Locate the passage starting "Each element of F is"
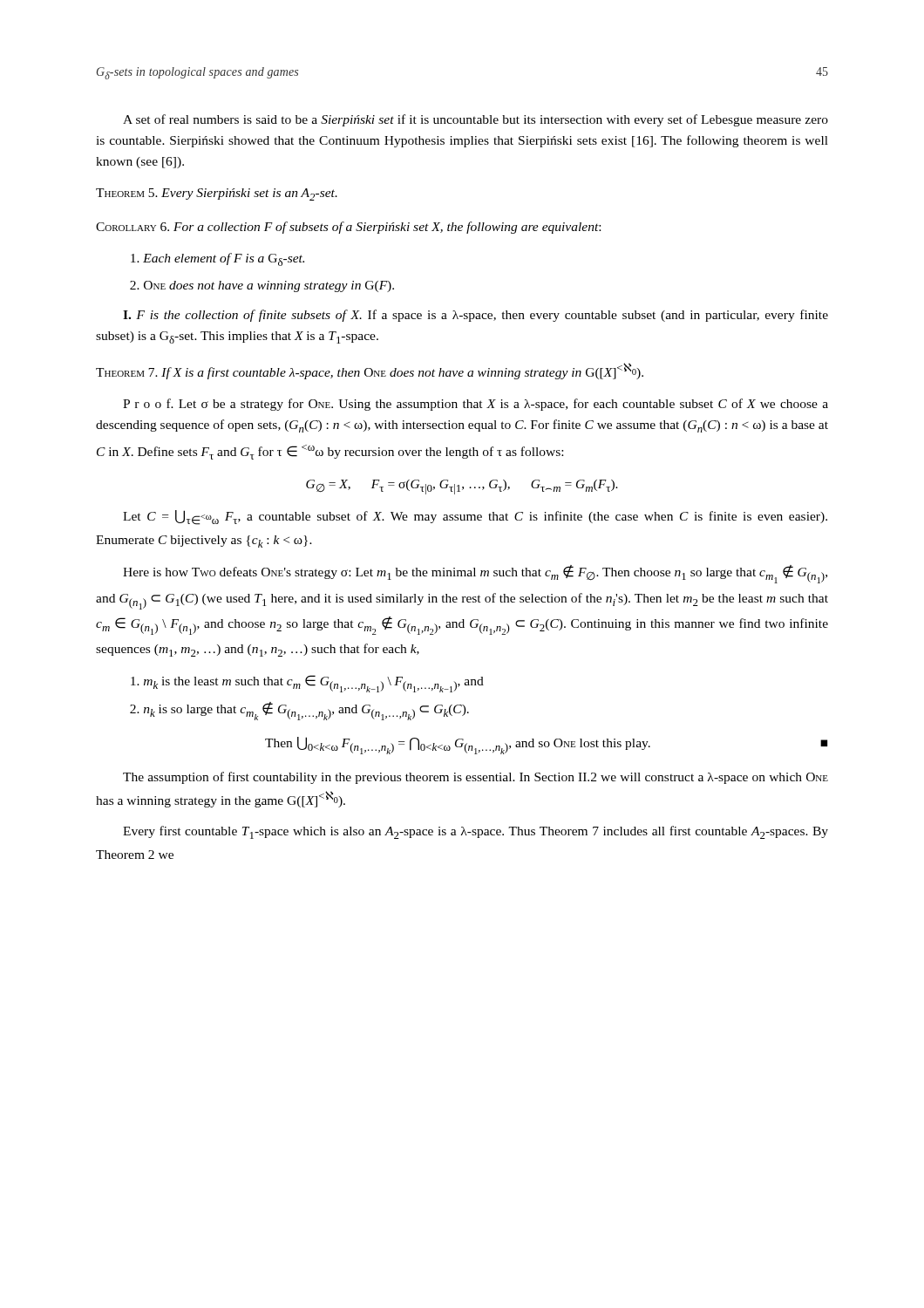 [x=217, y=259]
